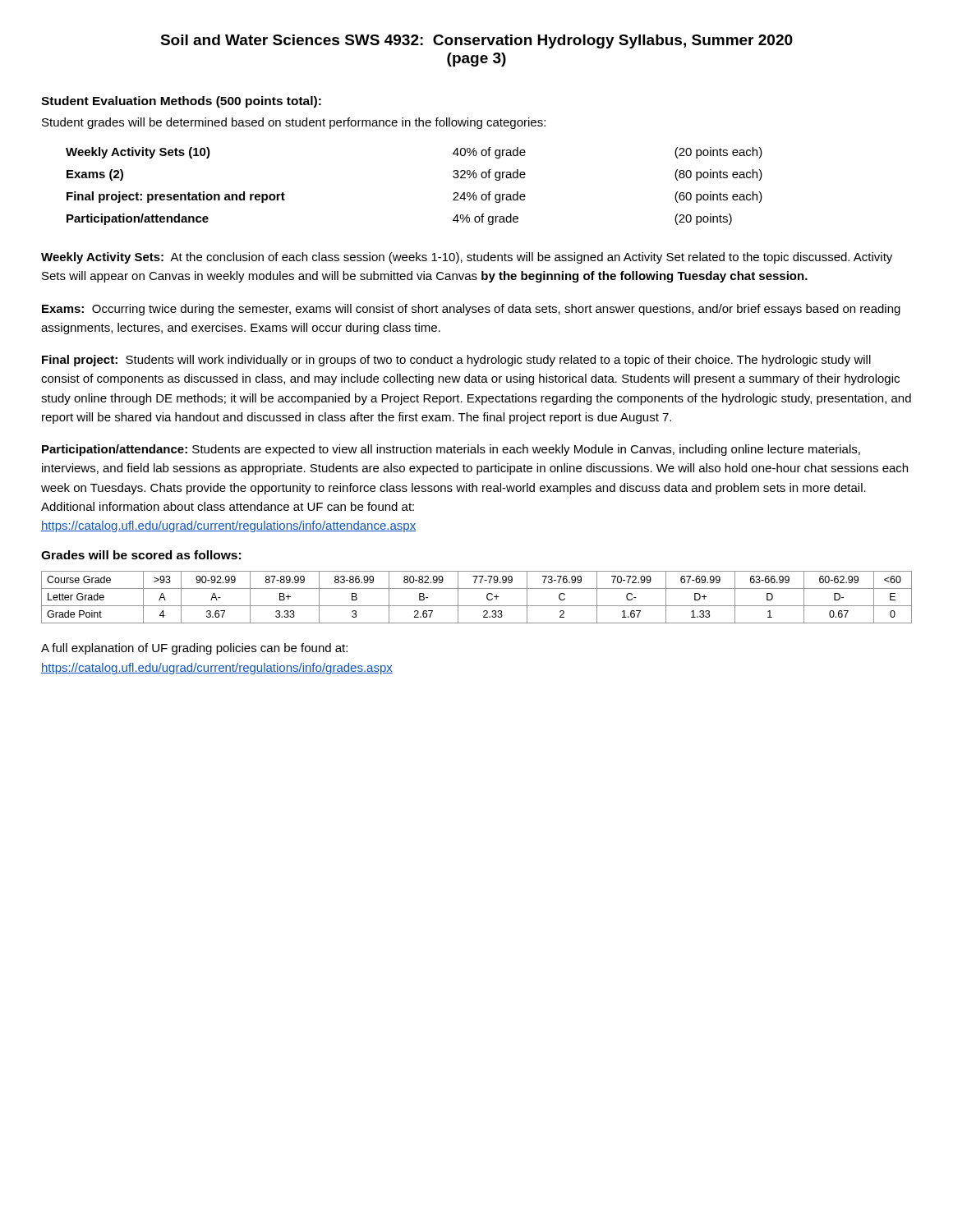Find the block on this page that starts "Weekly Activity Sets: At the conclusion of"
This screenshot has width=953, height=1232.
point(467,266)
